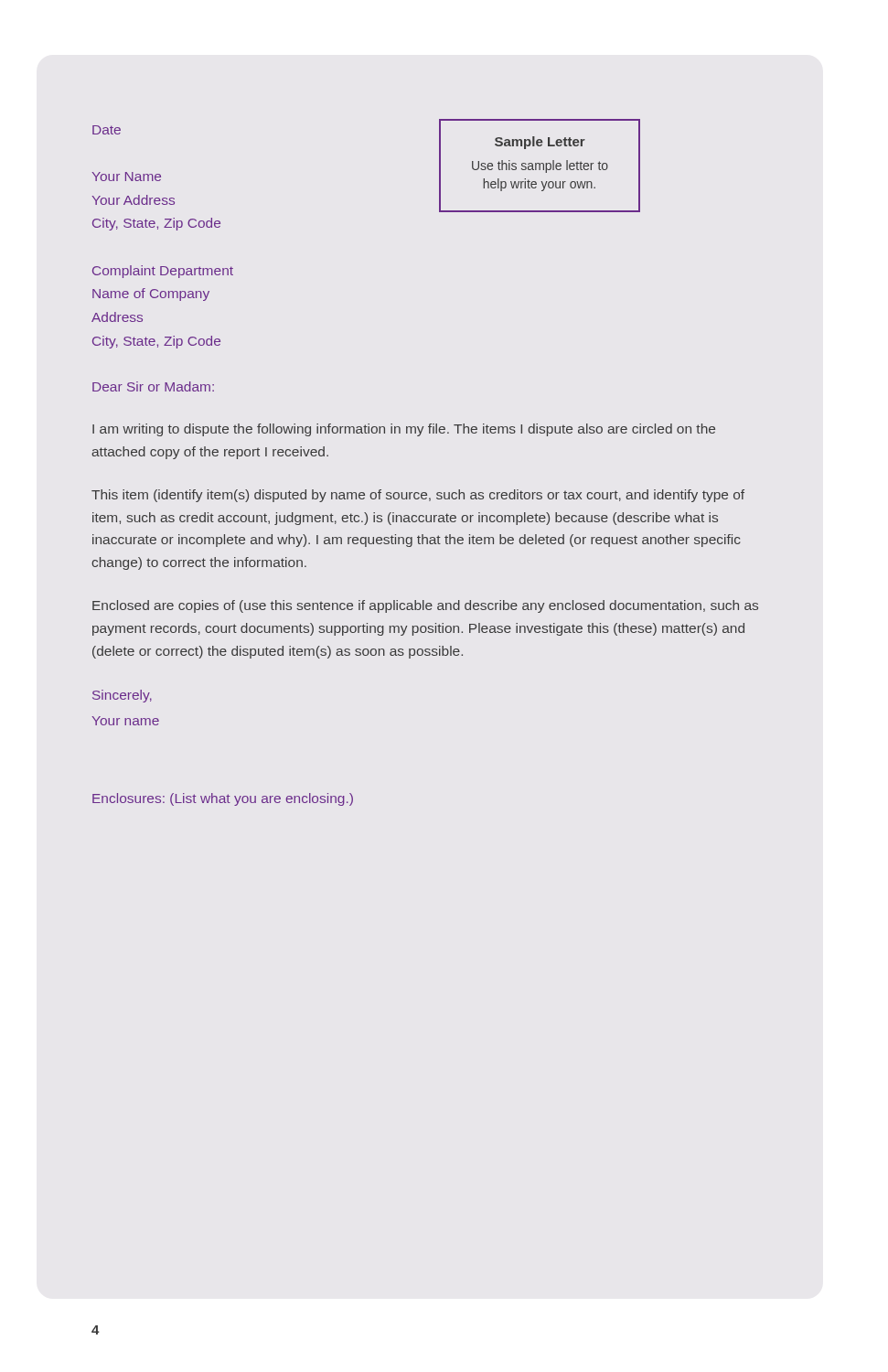Click on the text block containing "Enclosures: (List what you"
Viewport: 888px width, 1372px height.
(223, 798)
